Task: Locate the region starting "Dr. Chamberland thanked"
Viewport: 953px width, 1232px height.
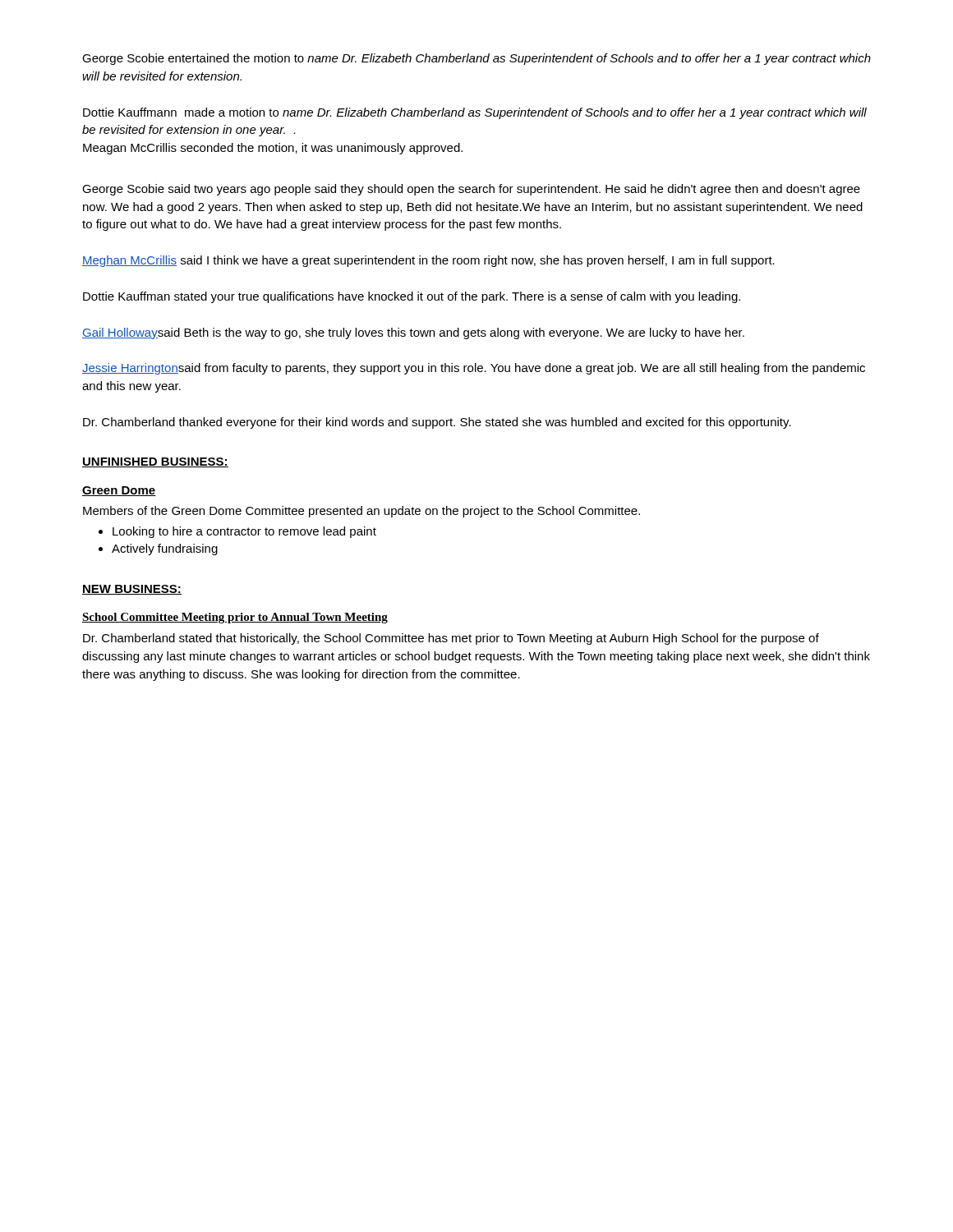Action: (437, 422)
